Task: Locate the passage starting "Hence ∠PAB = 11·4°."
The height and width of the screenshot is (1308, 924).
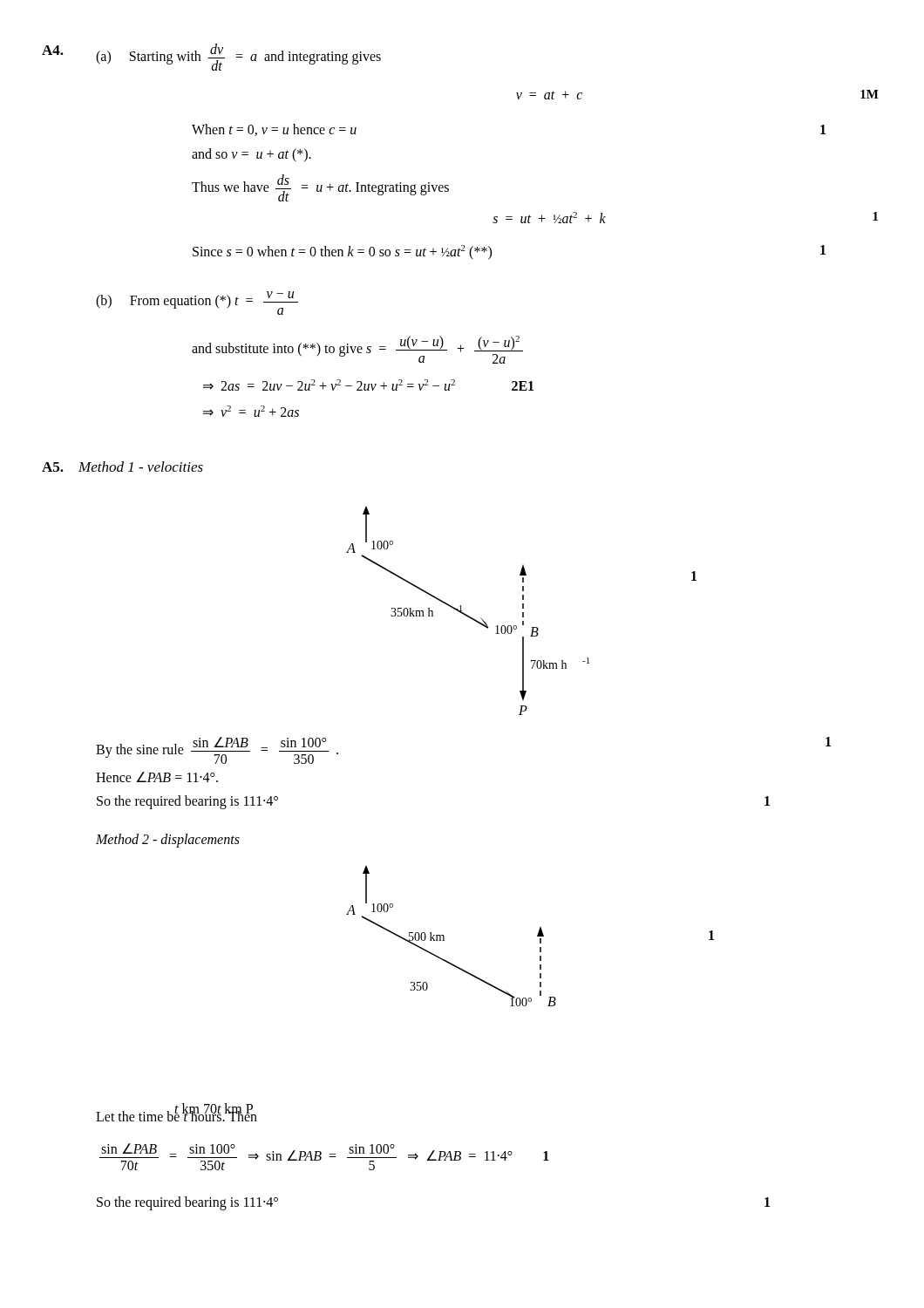Action: (157, 777)
